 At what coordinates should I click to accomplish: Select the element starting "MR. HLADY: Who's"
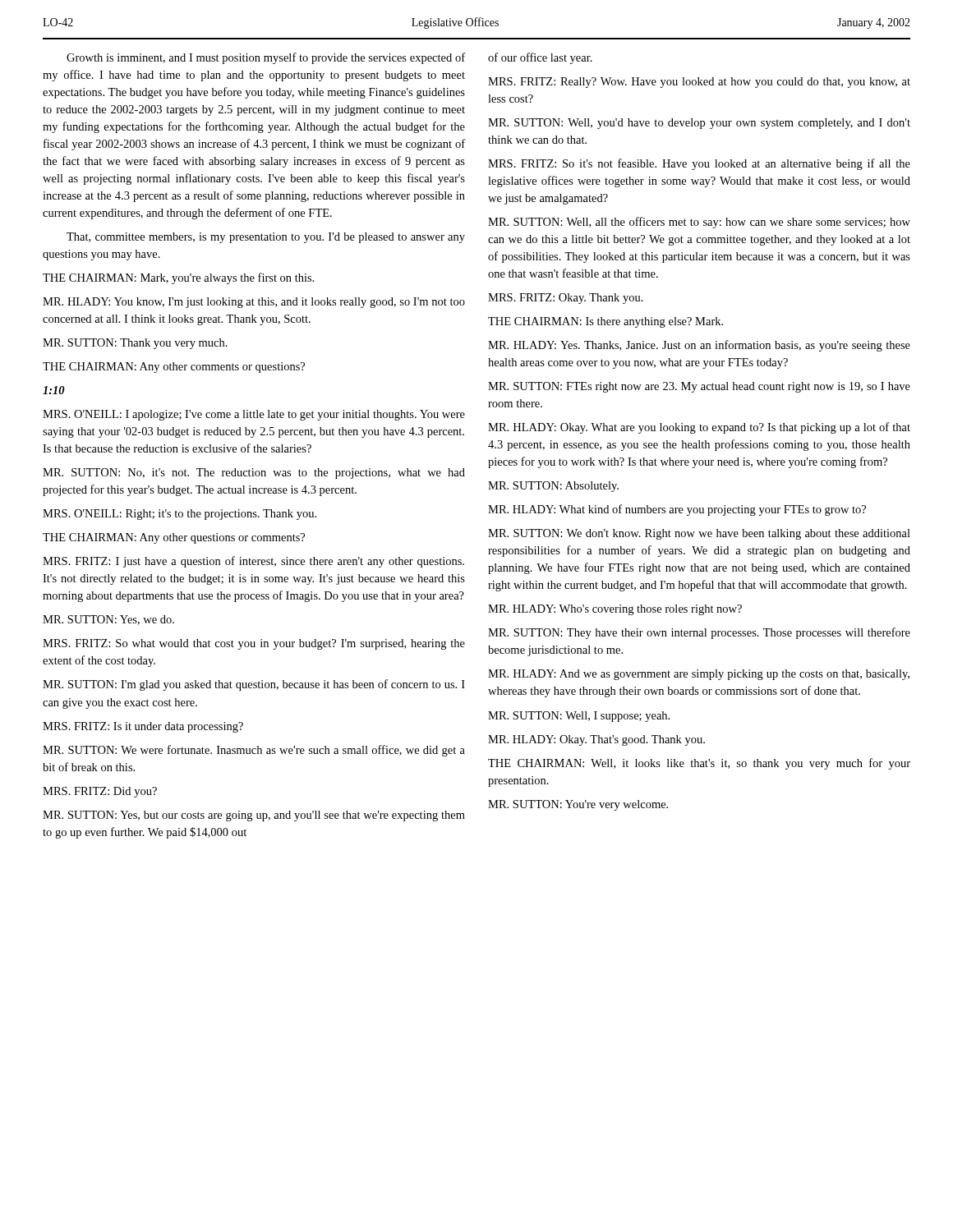[x=699, y=609]
